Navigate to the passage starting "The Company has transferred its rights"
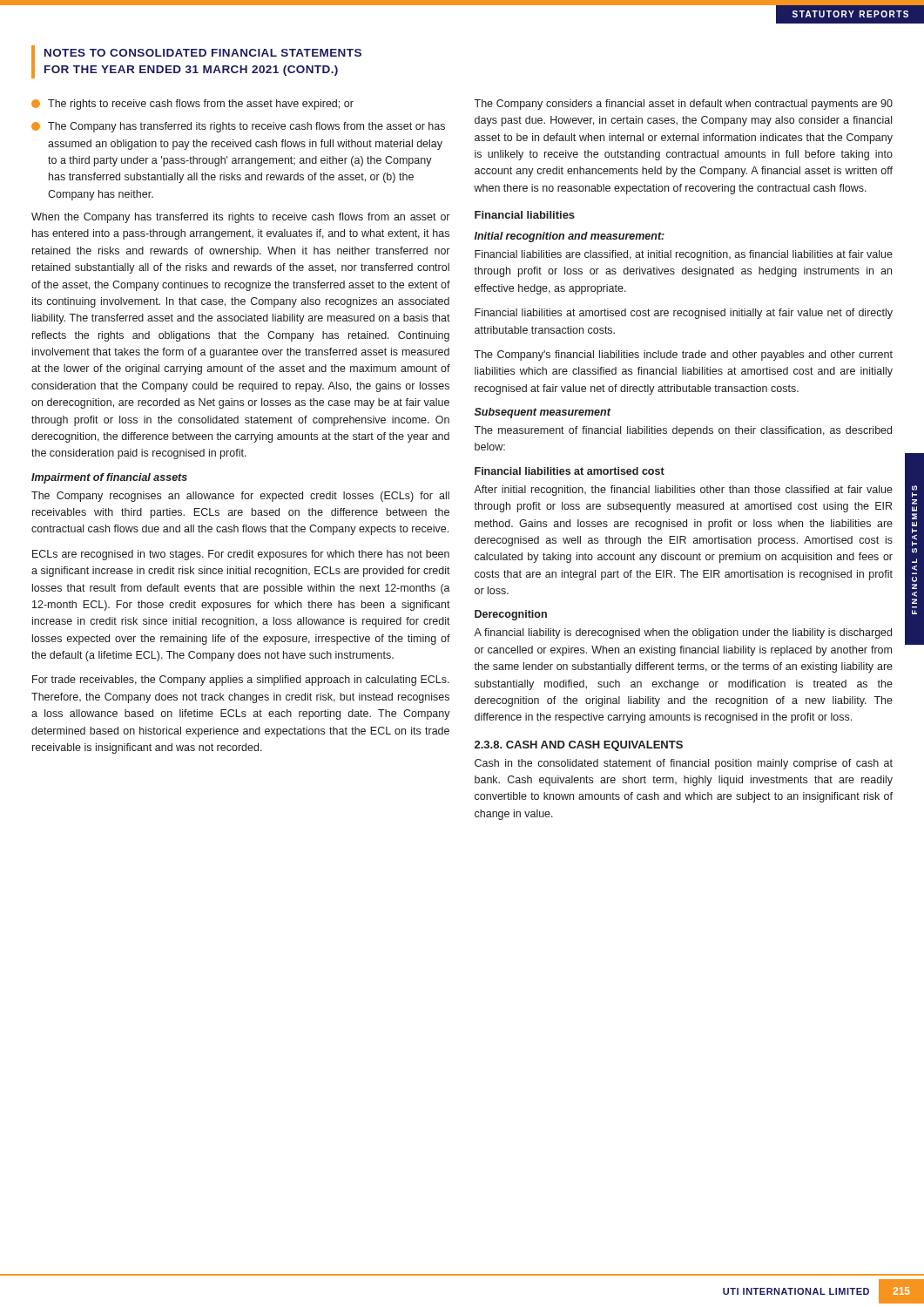 click(241, 161)
